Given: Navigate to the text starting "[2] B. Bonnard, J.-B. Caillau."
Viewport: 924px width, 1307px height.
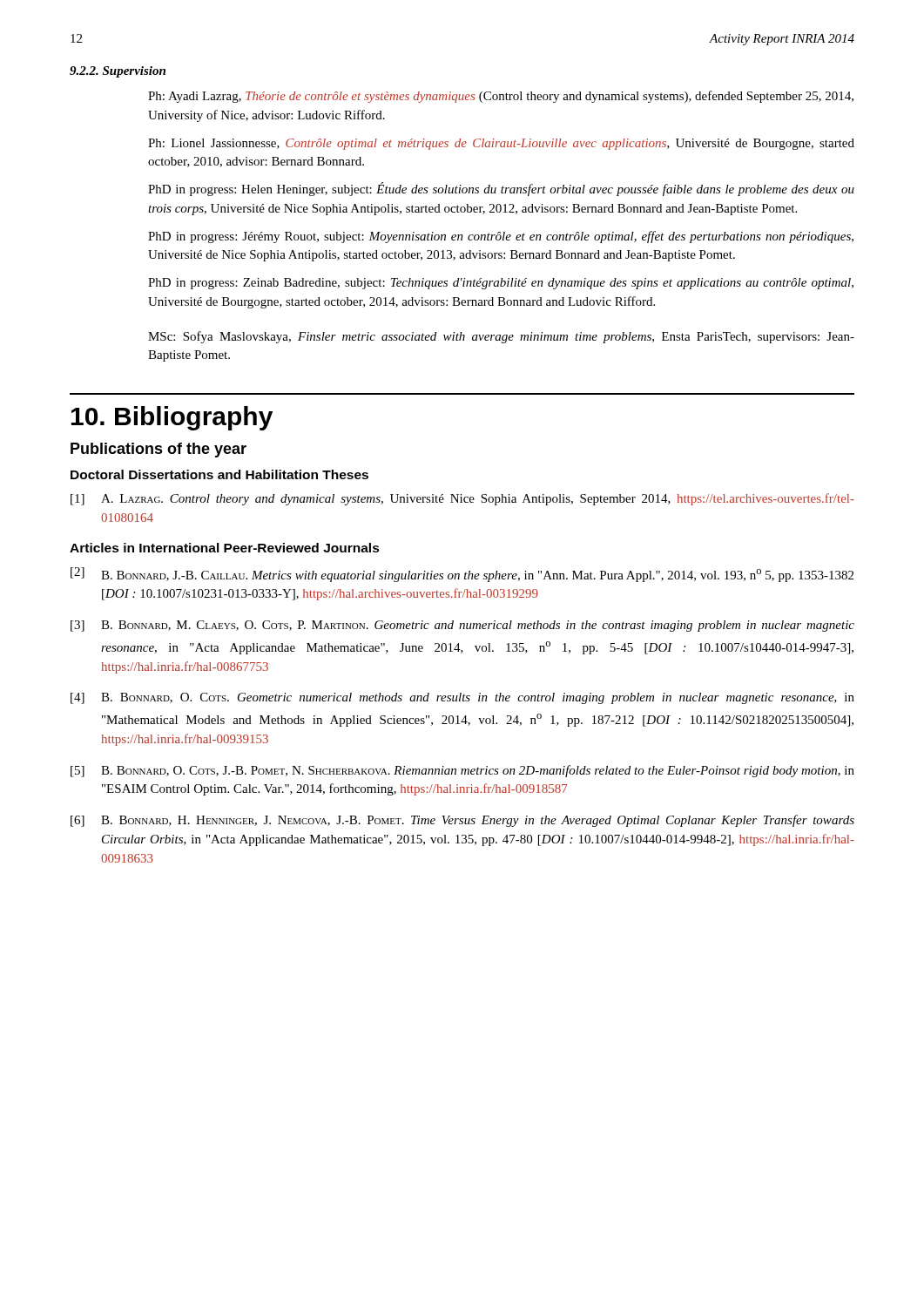Looking at the screenshot, I should 462,583.
